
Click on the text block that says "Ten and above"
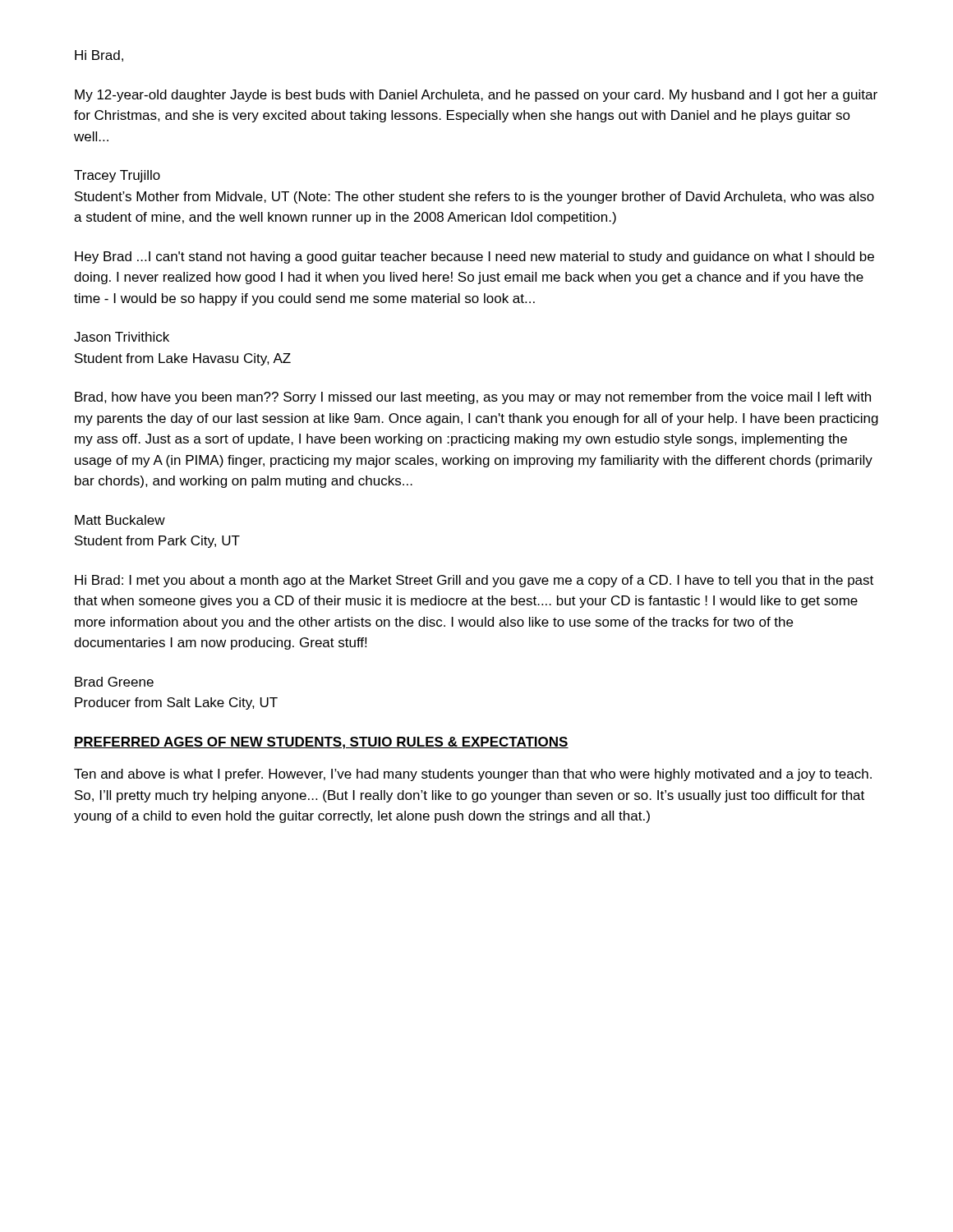(476, 795)
